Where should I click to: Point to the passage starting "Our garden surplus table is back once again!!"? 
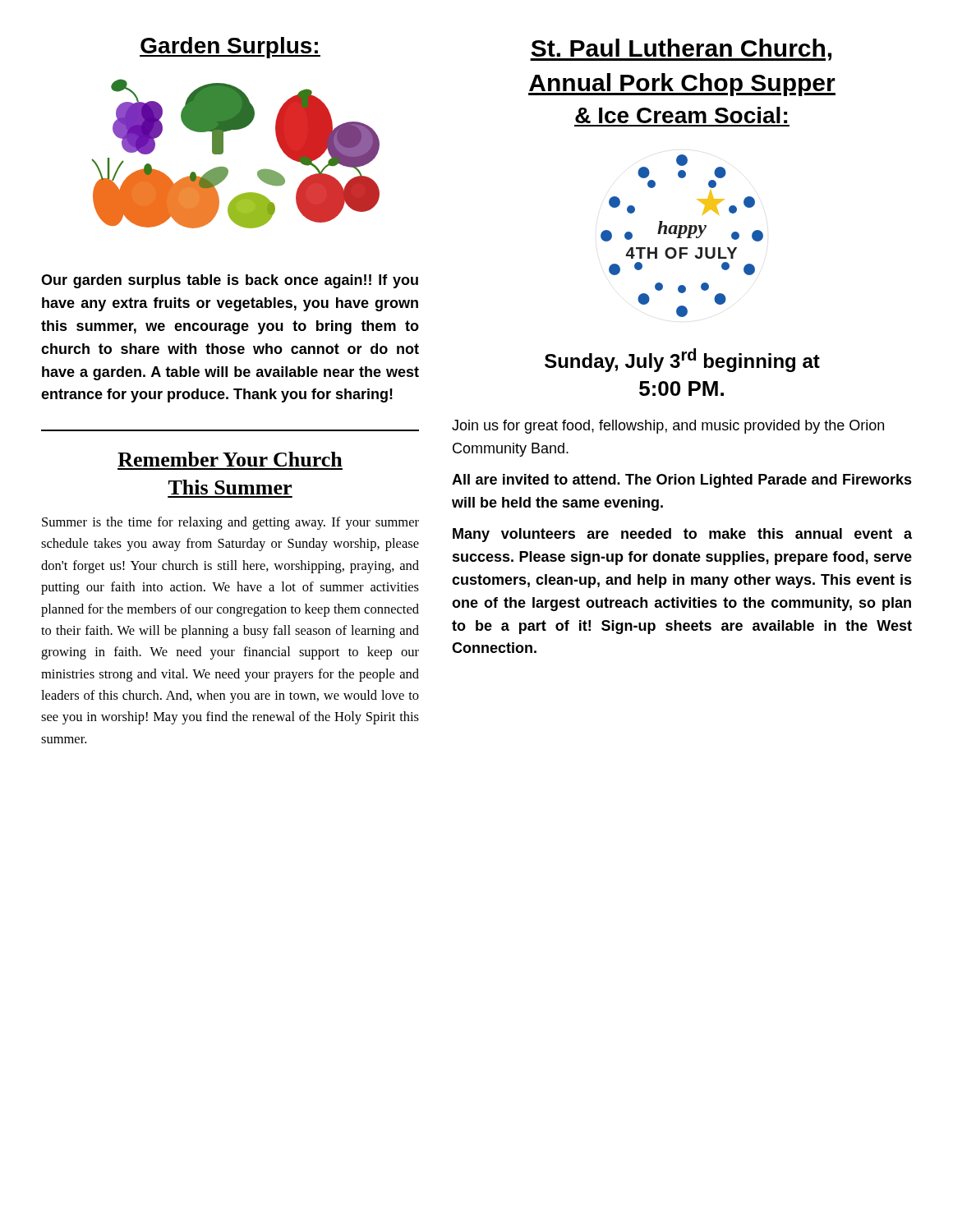(230, 337)
